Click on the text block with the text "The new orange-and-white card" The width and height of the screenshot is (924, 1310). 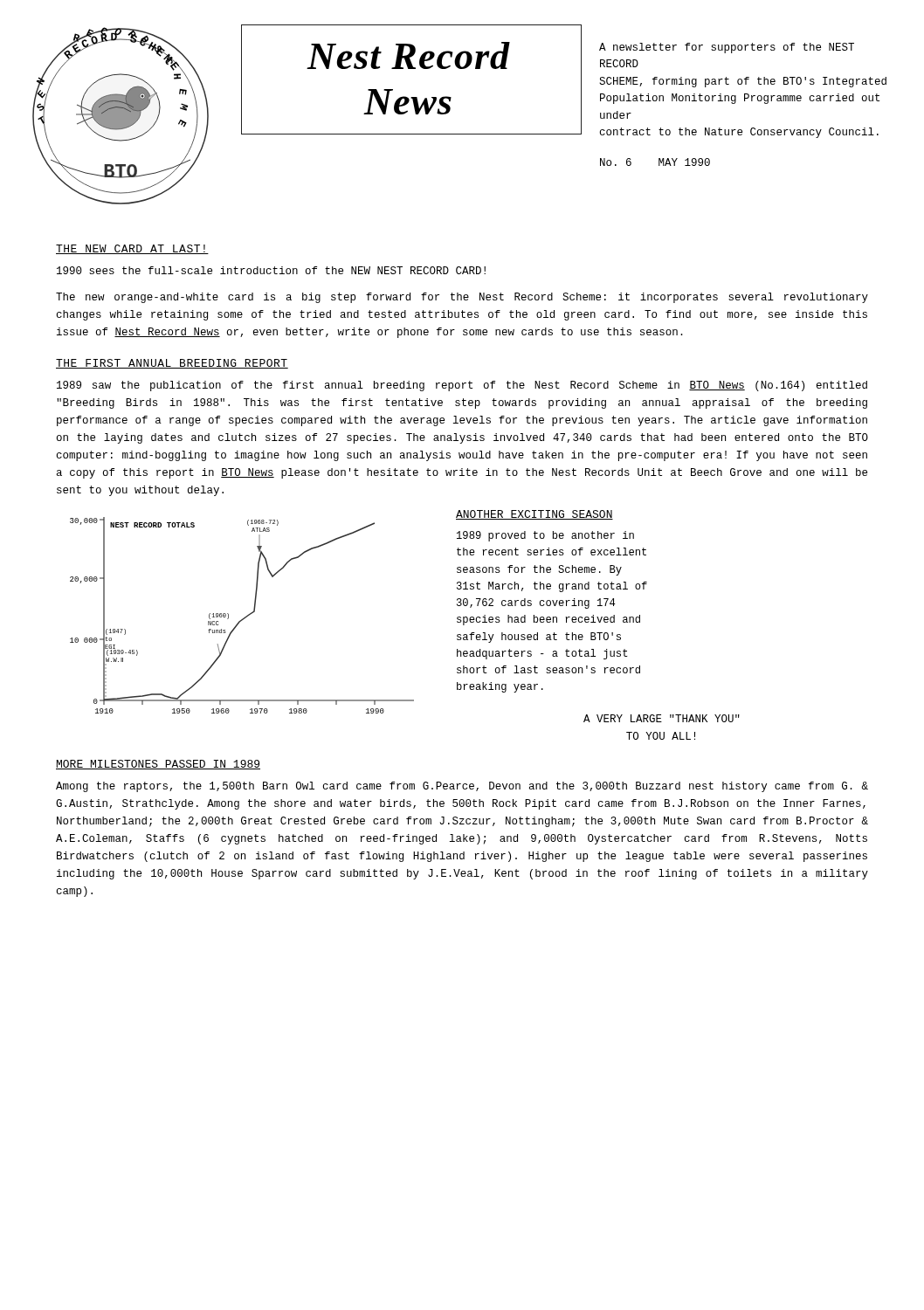pos(462,315)
